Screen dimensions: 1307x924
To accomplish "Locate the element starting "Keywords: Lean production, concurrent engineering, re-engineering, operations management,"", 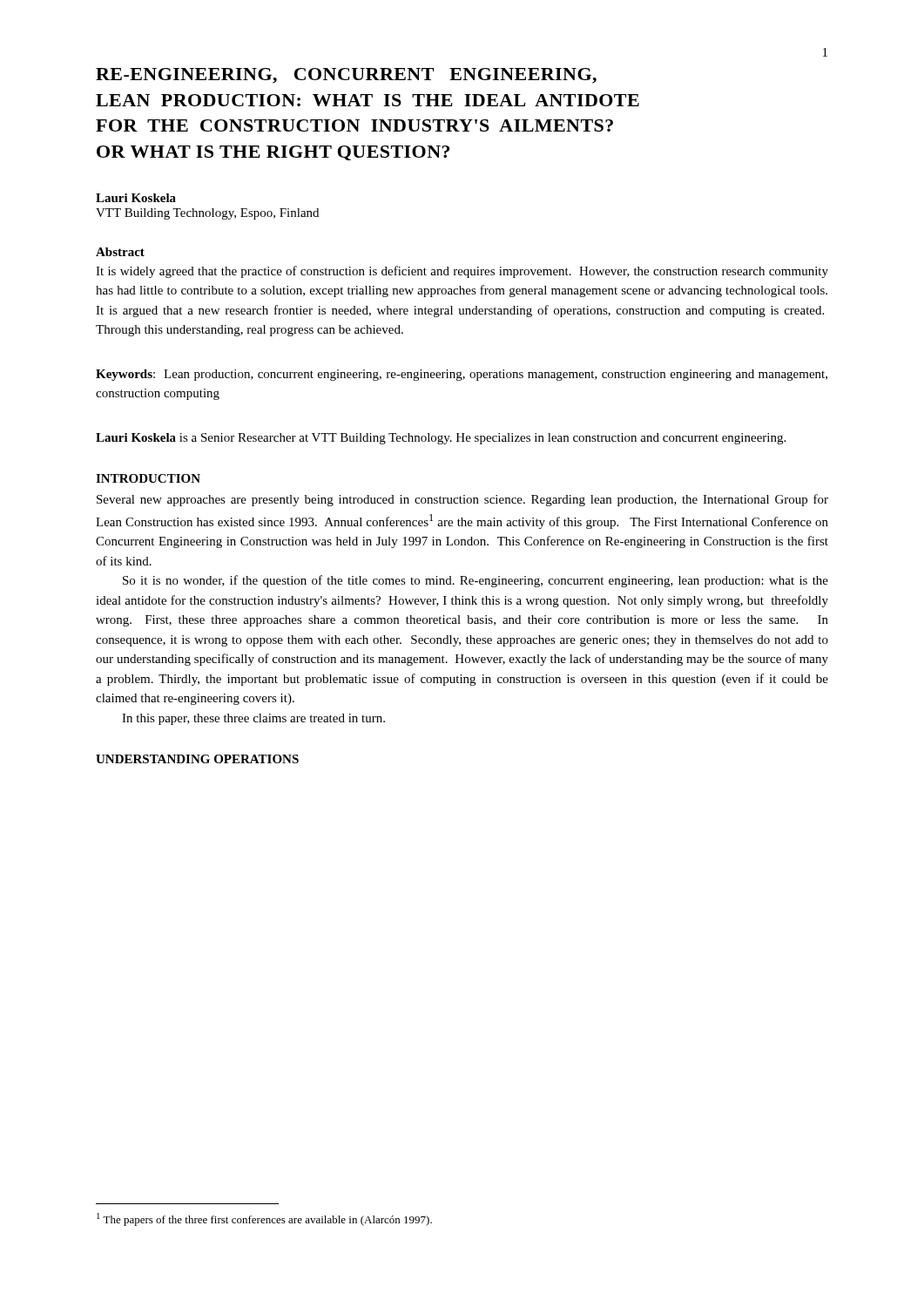I will coord(462,384).
